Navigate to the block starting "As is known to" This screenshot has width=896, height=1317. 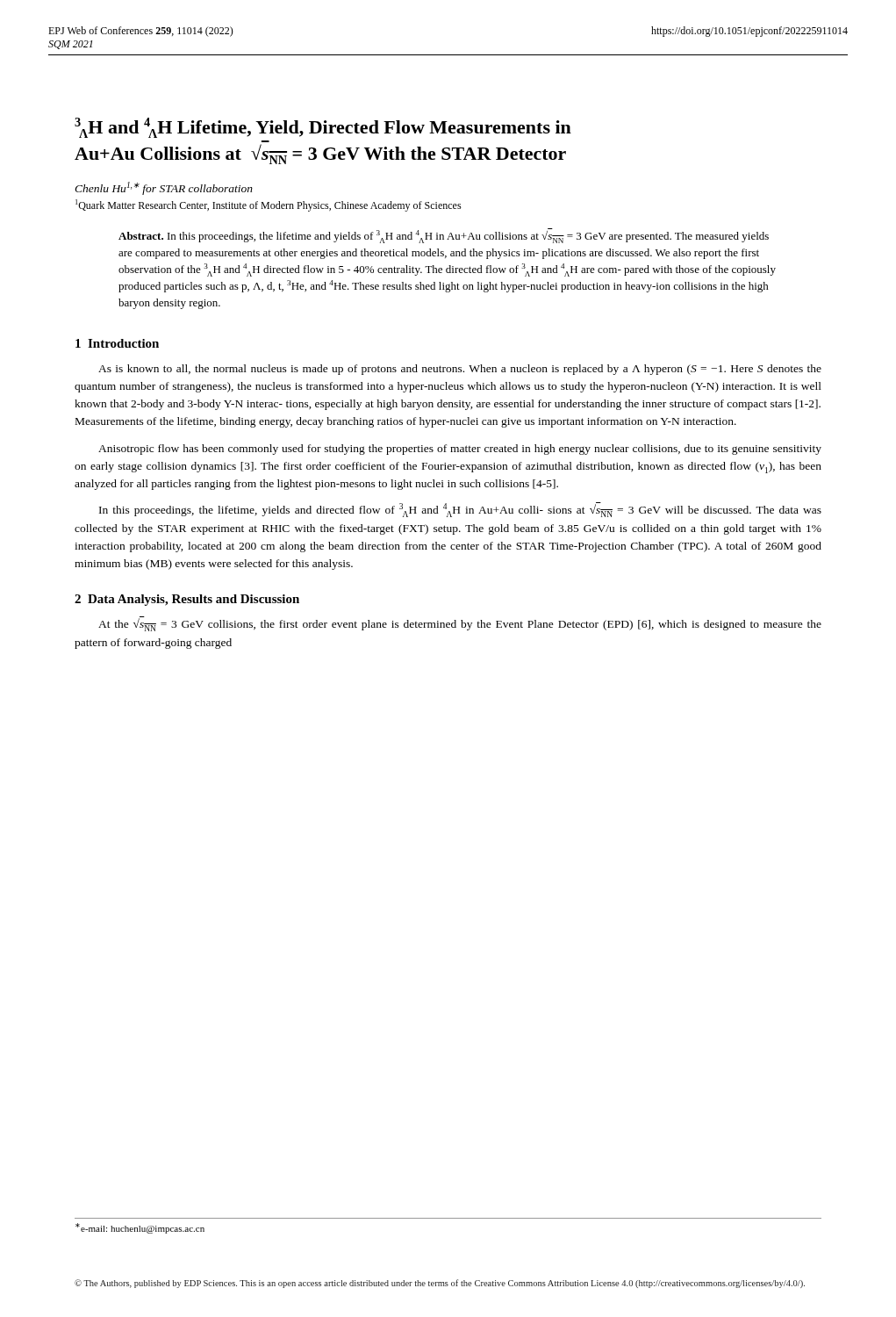pyautogui.click(x=448, y=395)
